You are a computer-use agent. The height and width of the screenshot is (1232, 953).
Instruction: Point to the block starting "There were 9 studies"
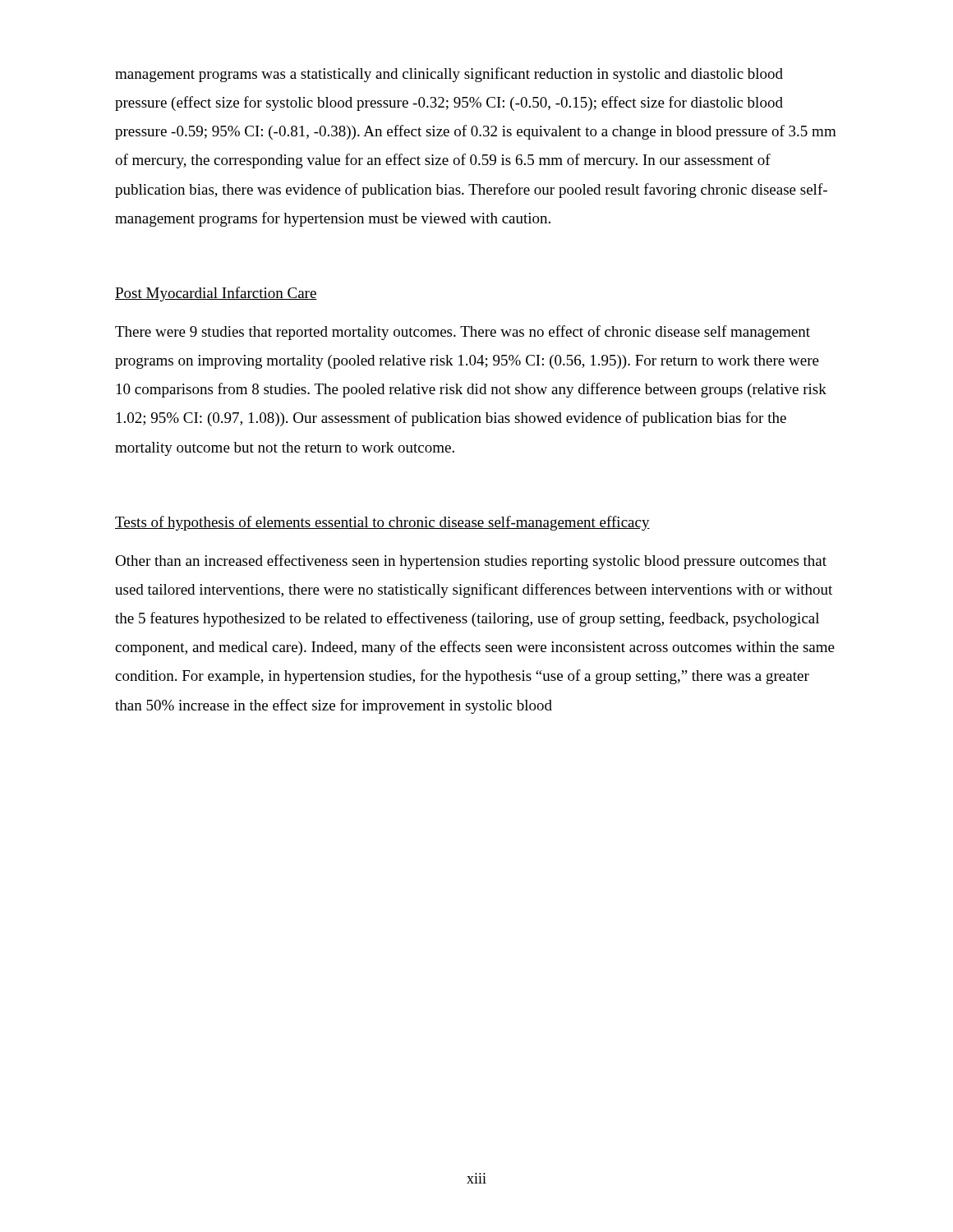tap(476, 389)
